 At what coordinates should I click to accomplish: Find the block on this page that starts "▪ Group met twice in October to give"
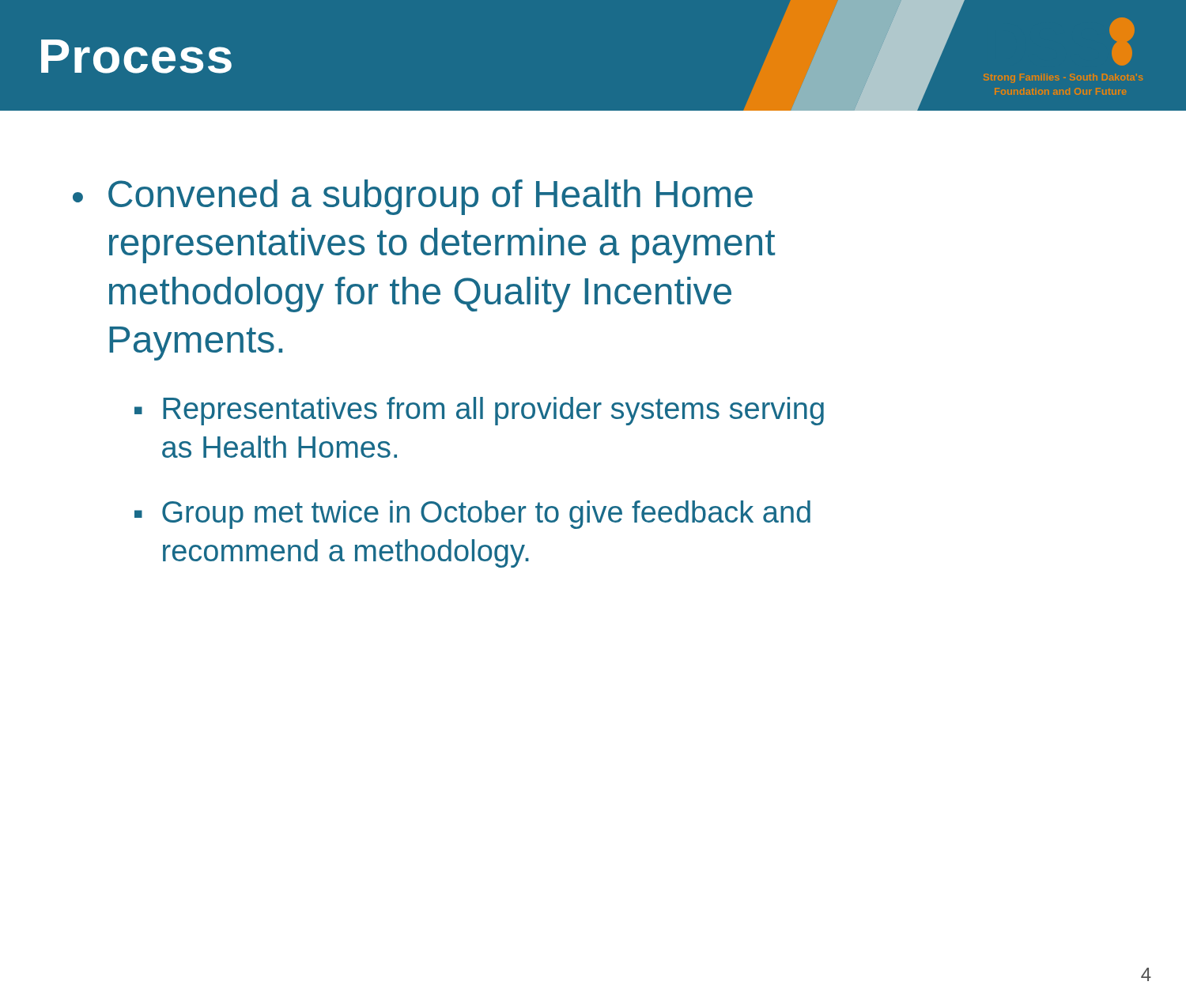[473, 532]
